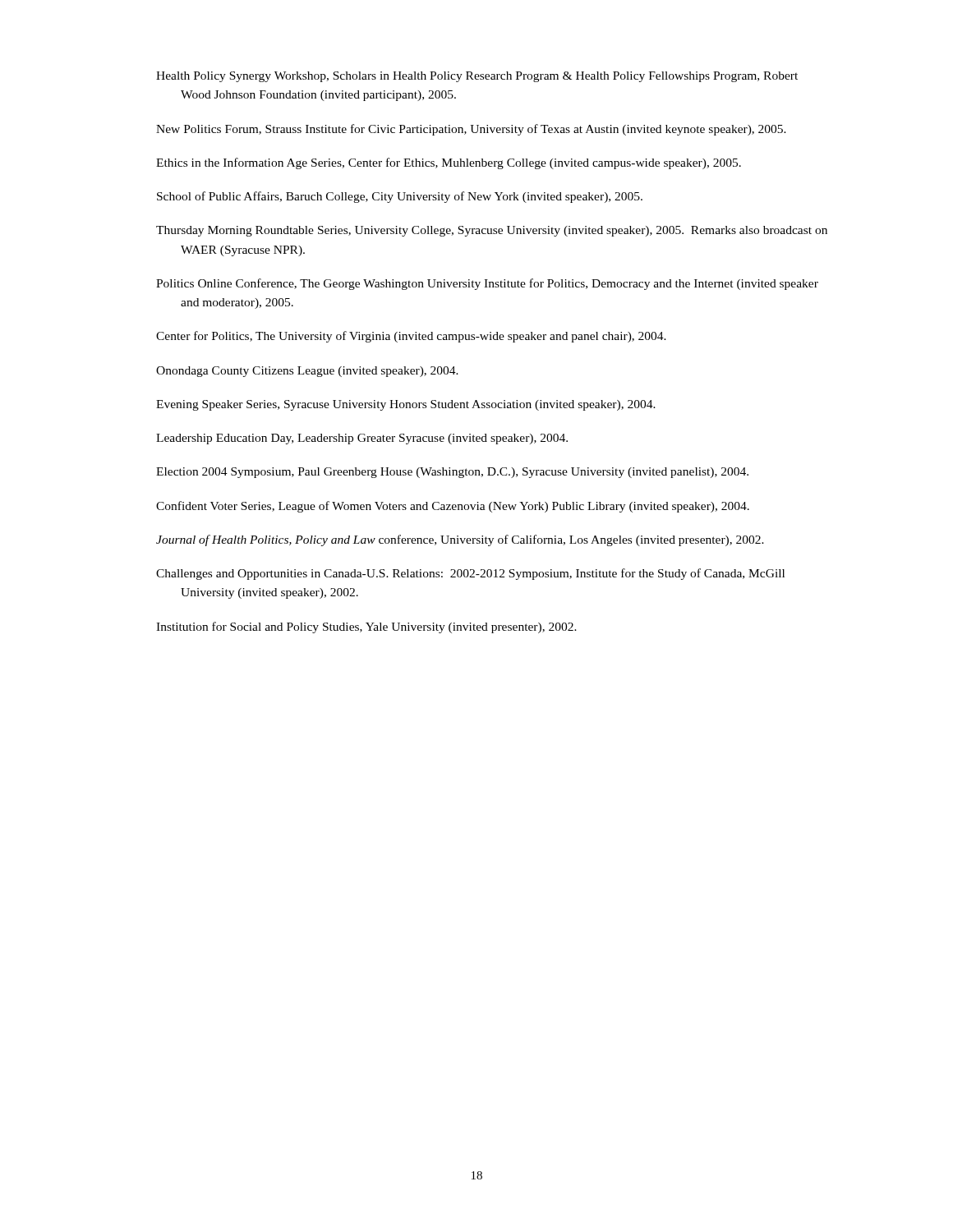Find the element starting "Evening Speaker Series, Syracuse University Honors Student"
Viewport: 953px width, 1232px height.
[406, 403]
